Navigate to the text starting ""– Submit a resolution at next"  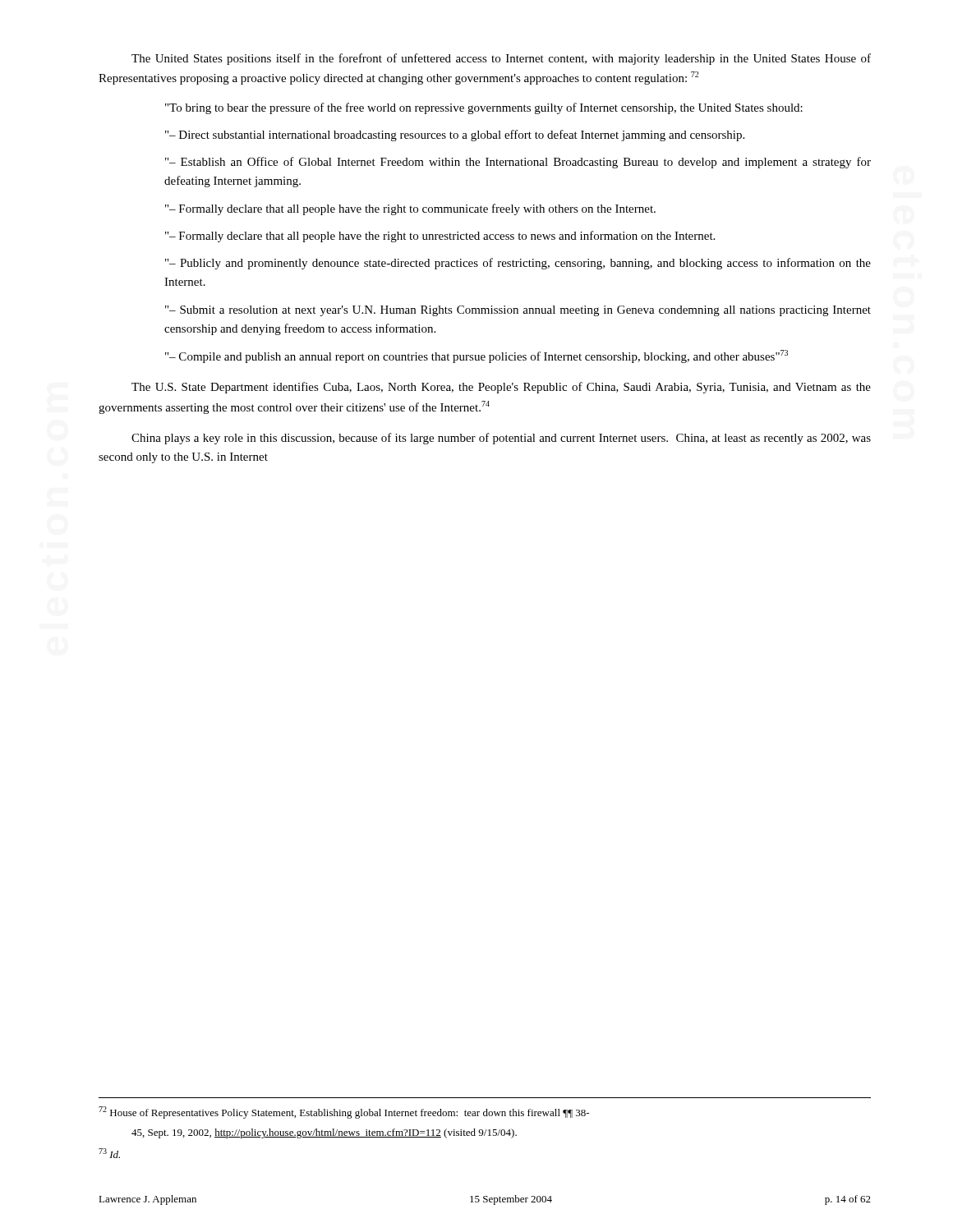pyautogui.click(x=518, y=319)
